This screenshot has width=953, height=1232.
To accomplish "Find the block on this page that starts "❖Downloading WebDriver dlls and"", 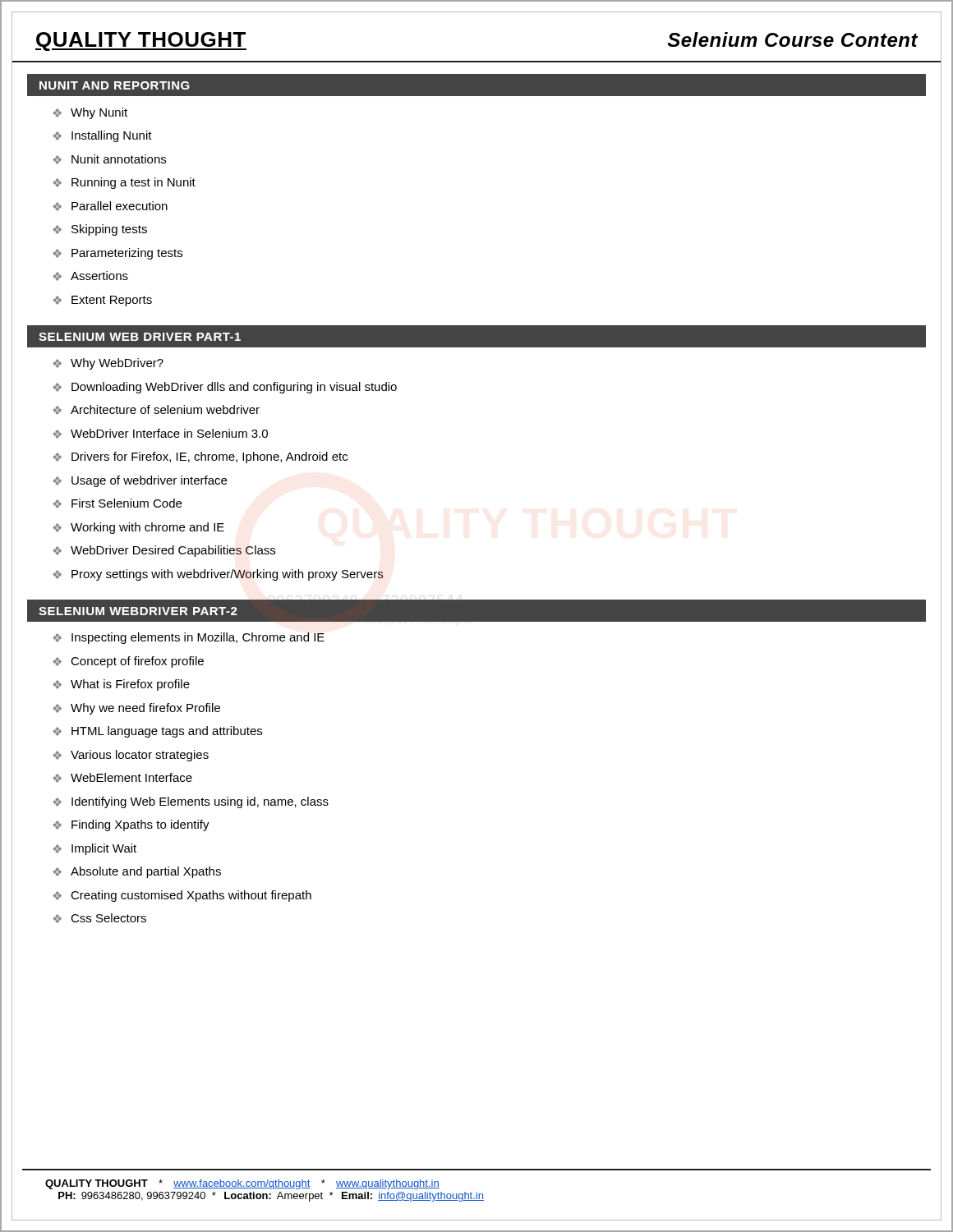I will pyautogui.click(x=224, y=387).
